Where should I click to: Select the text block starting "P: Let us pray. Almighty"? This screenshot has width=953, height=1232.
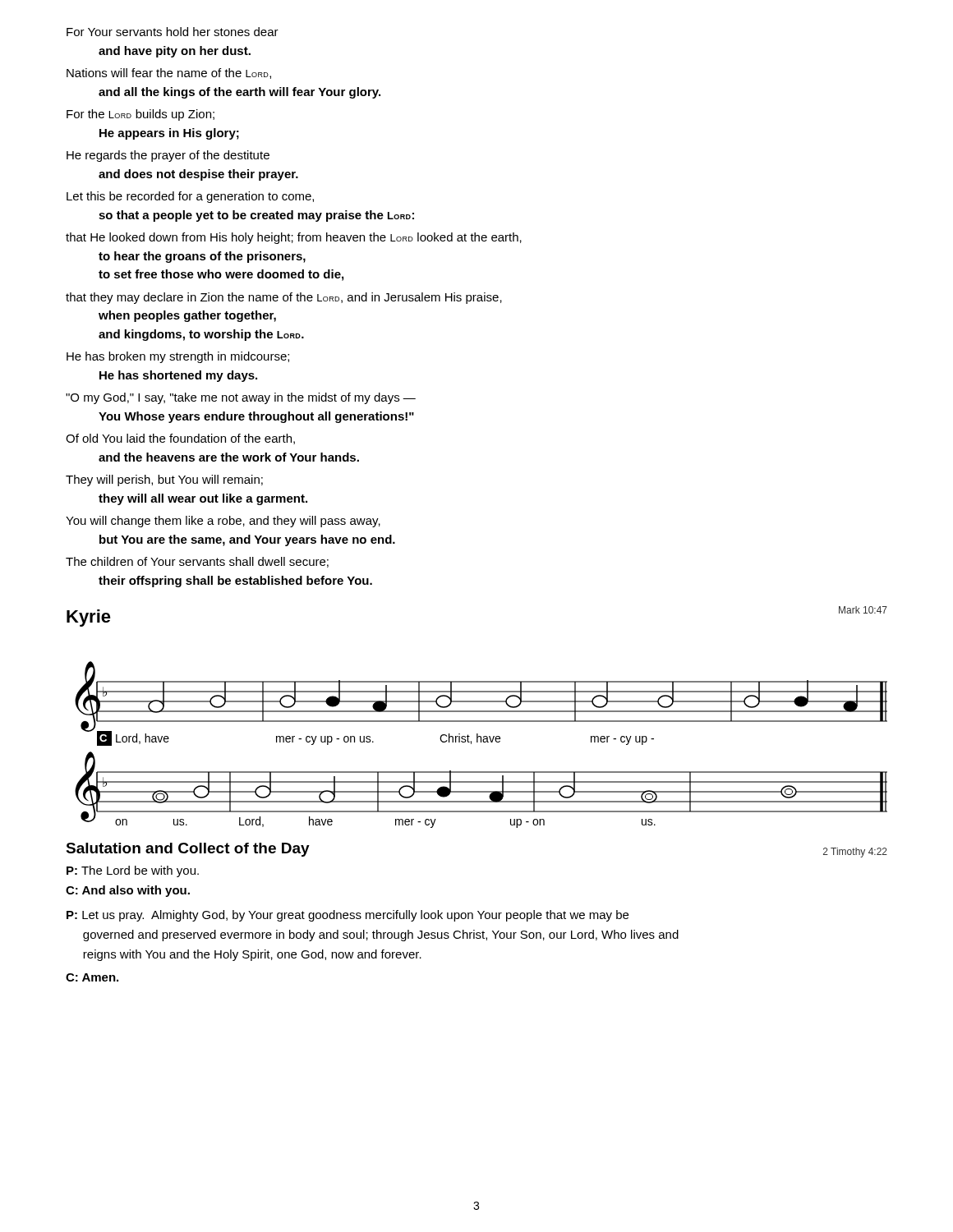[x=372, y=934]
